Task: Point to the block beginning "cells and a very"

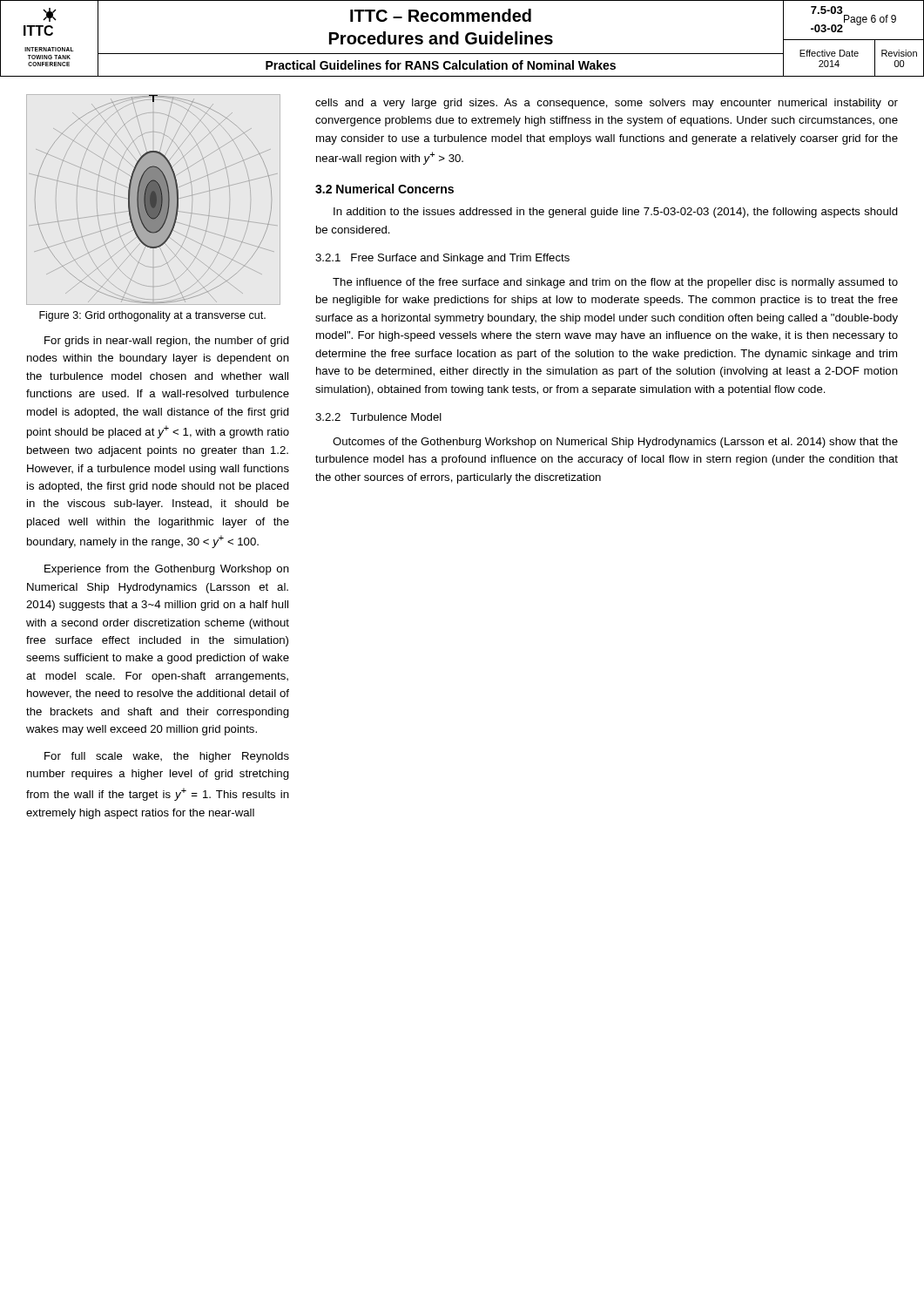Action: coord(607,131)
